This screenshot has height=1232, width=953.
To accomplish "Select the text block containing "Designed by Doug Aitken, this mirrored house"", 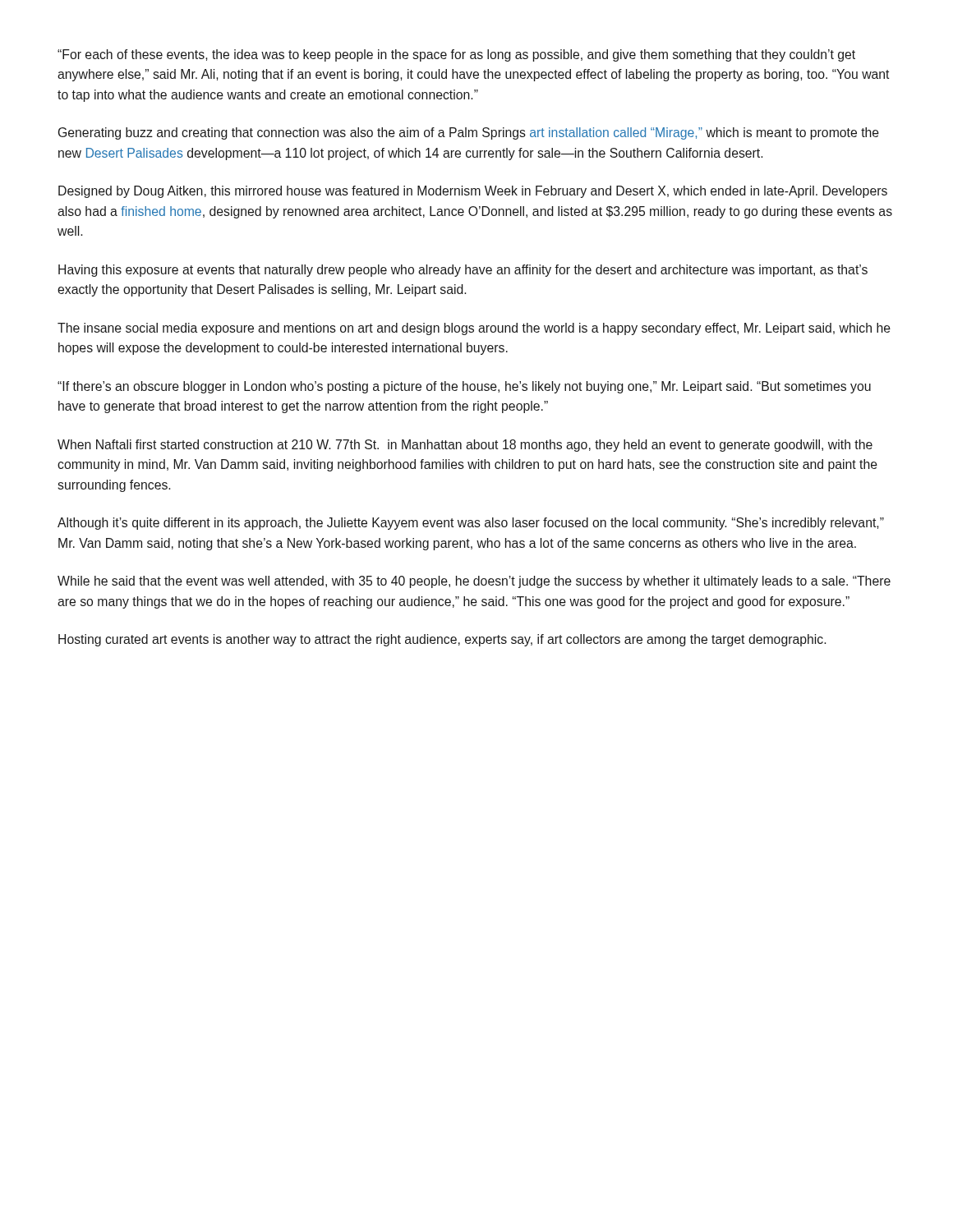I will 475,211.
